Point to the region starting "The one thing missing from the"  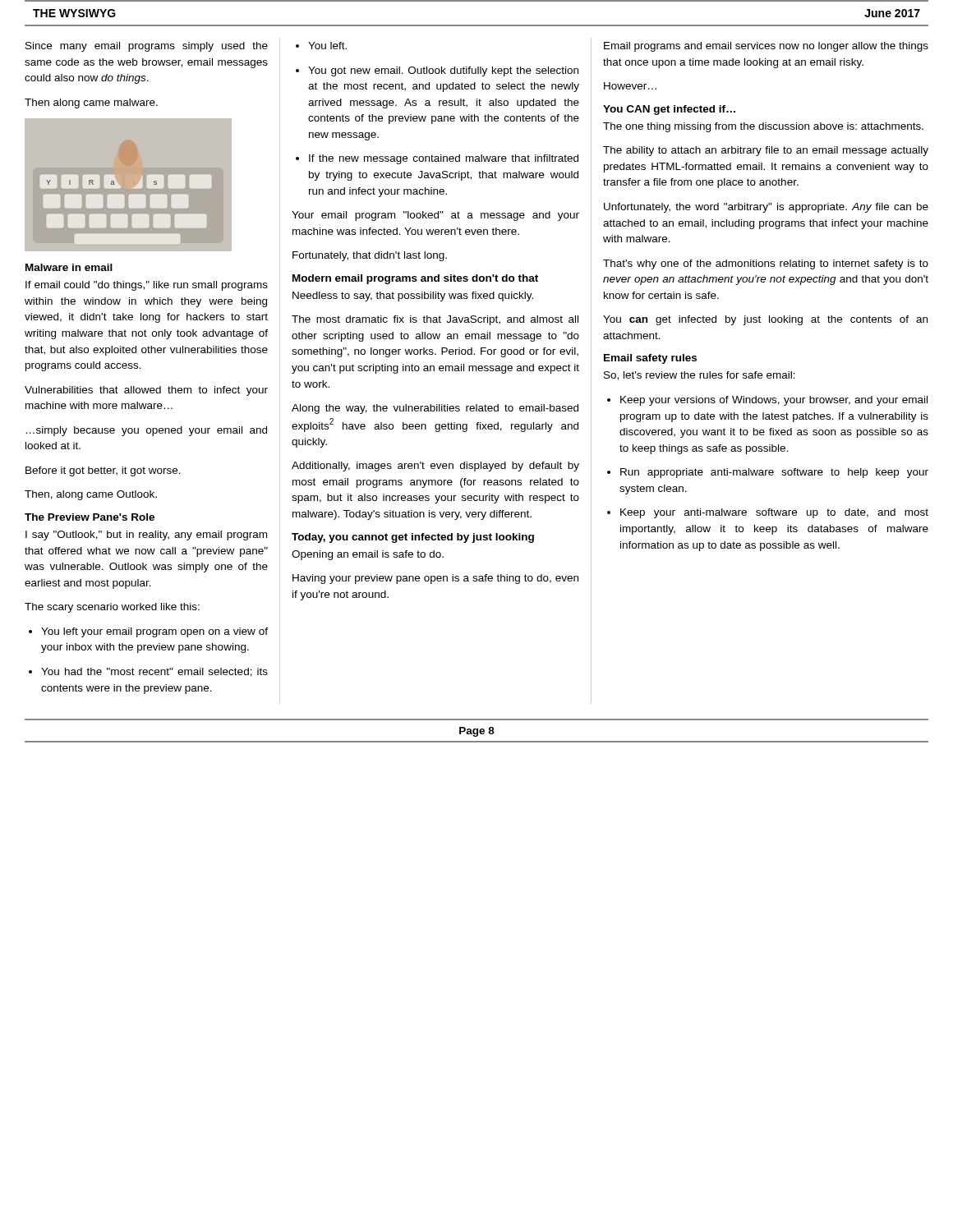[766, 126]
